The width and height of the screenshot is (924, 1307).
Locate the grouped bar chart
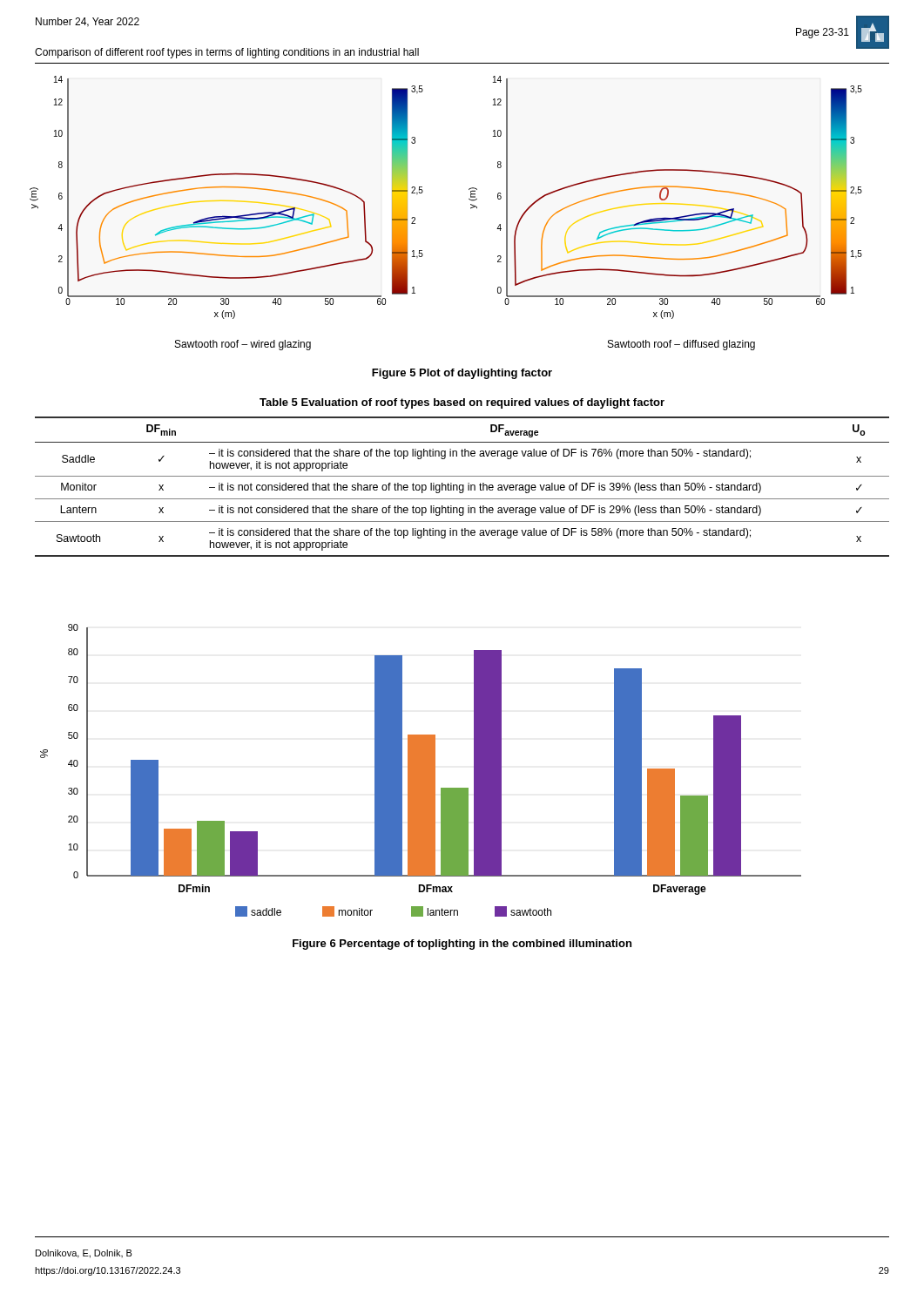462,775
